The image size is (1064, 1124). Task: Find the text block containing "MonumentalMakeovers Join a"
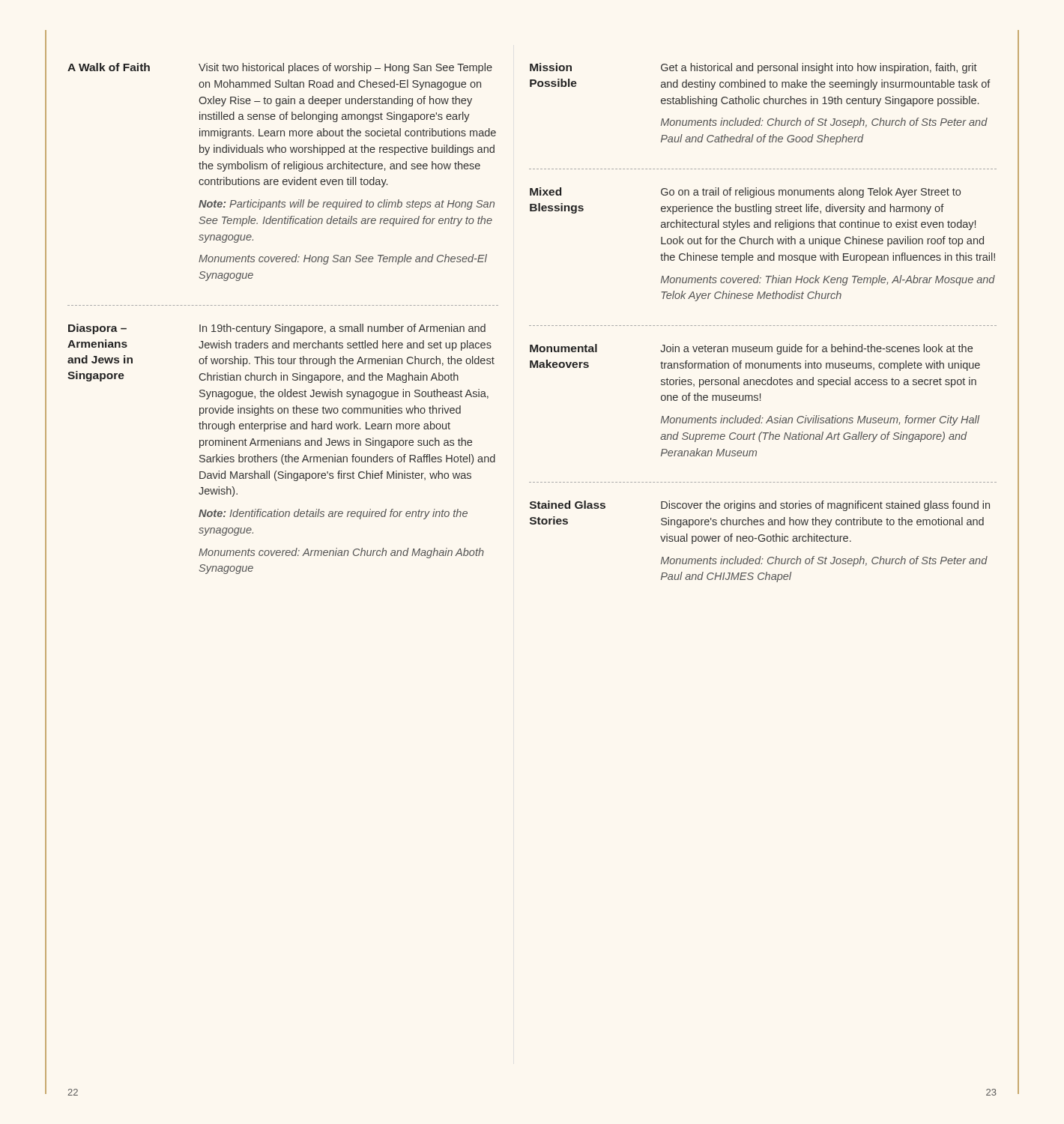[x=763, y=404]
